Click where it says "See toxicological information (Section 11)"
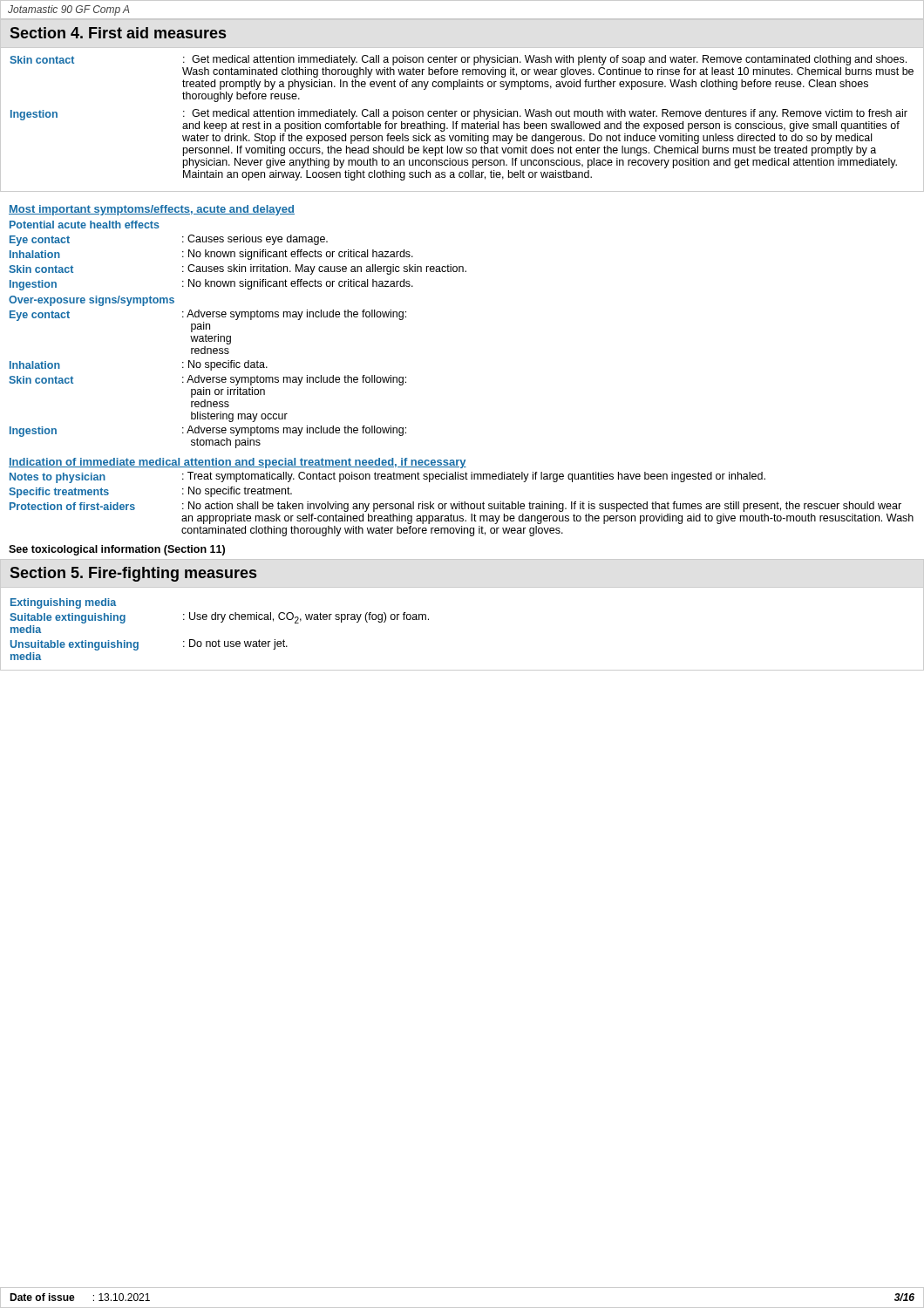924x1308 pixels. [x=117, y=549]
